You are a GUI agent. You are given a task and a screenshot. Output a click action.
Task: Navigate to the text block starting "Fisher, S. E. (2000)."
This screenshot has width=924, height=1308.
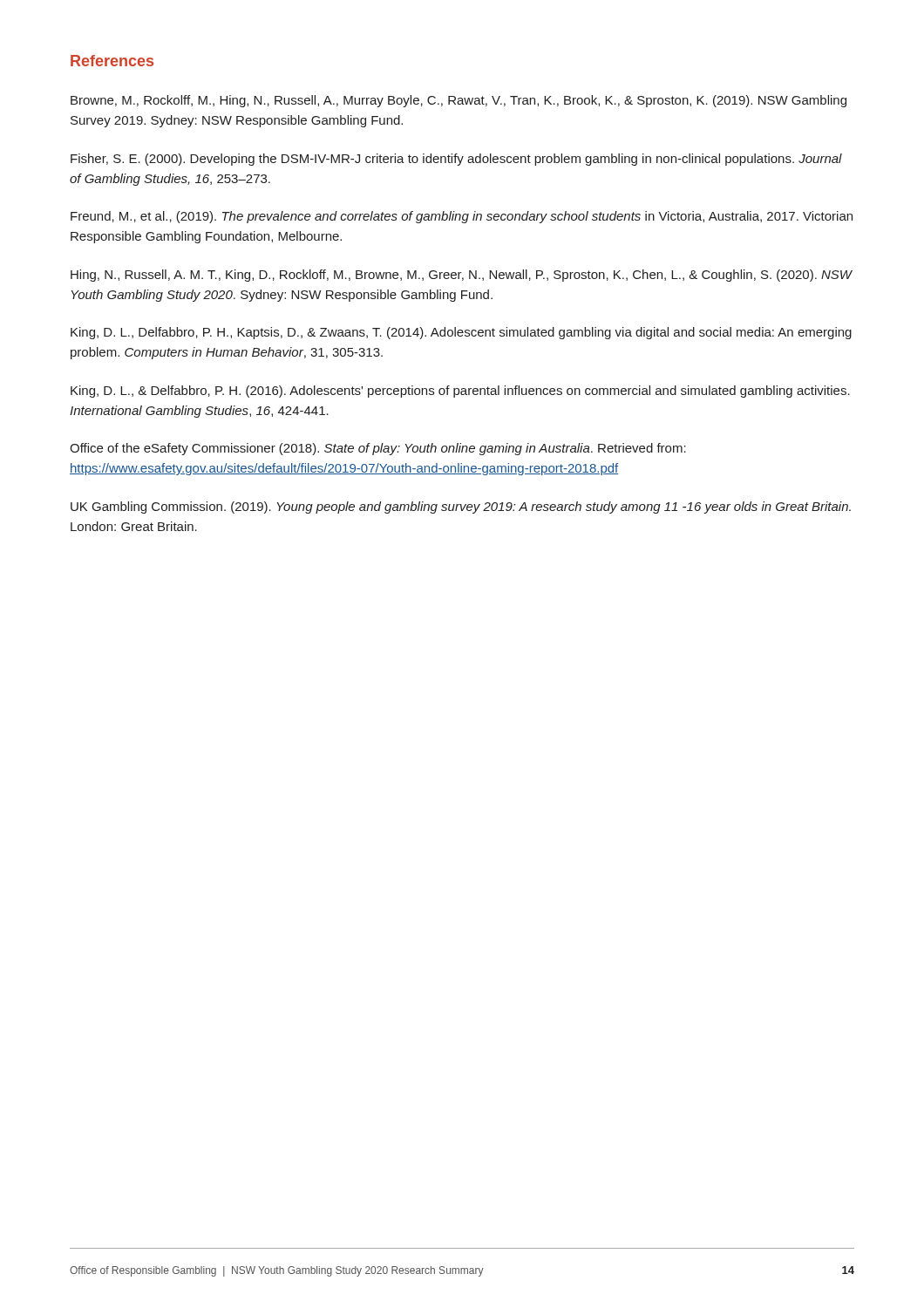456,168
